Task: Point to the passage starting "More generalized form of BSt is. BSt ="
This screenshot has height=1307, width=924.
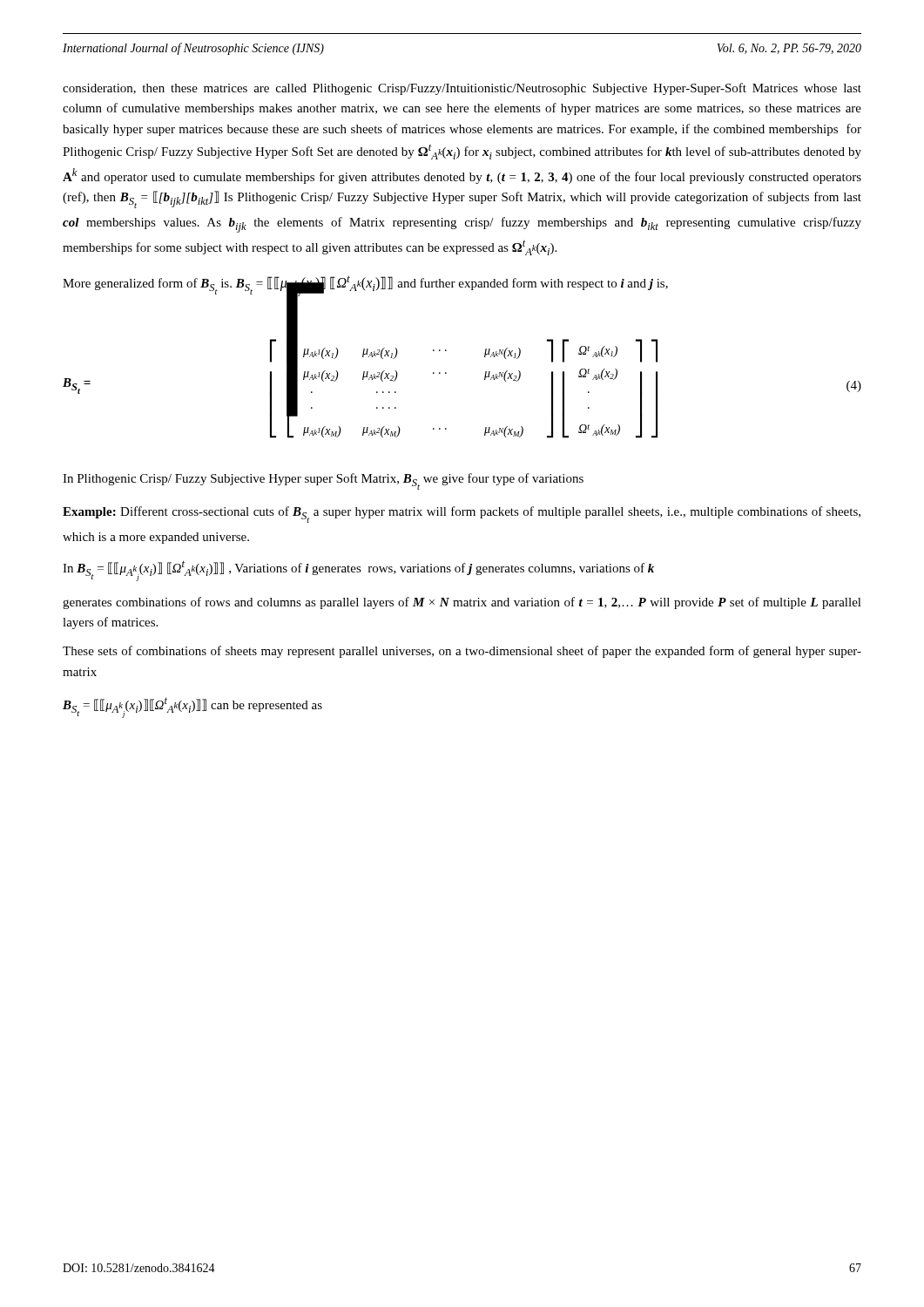Action: 366,284
